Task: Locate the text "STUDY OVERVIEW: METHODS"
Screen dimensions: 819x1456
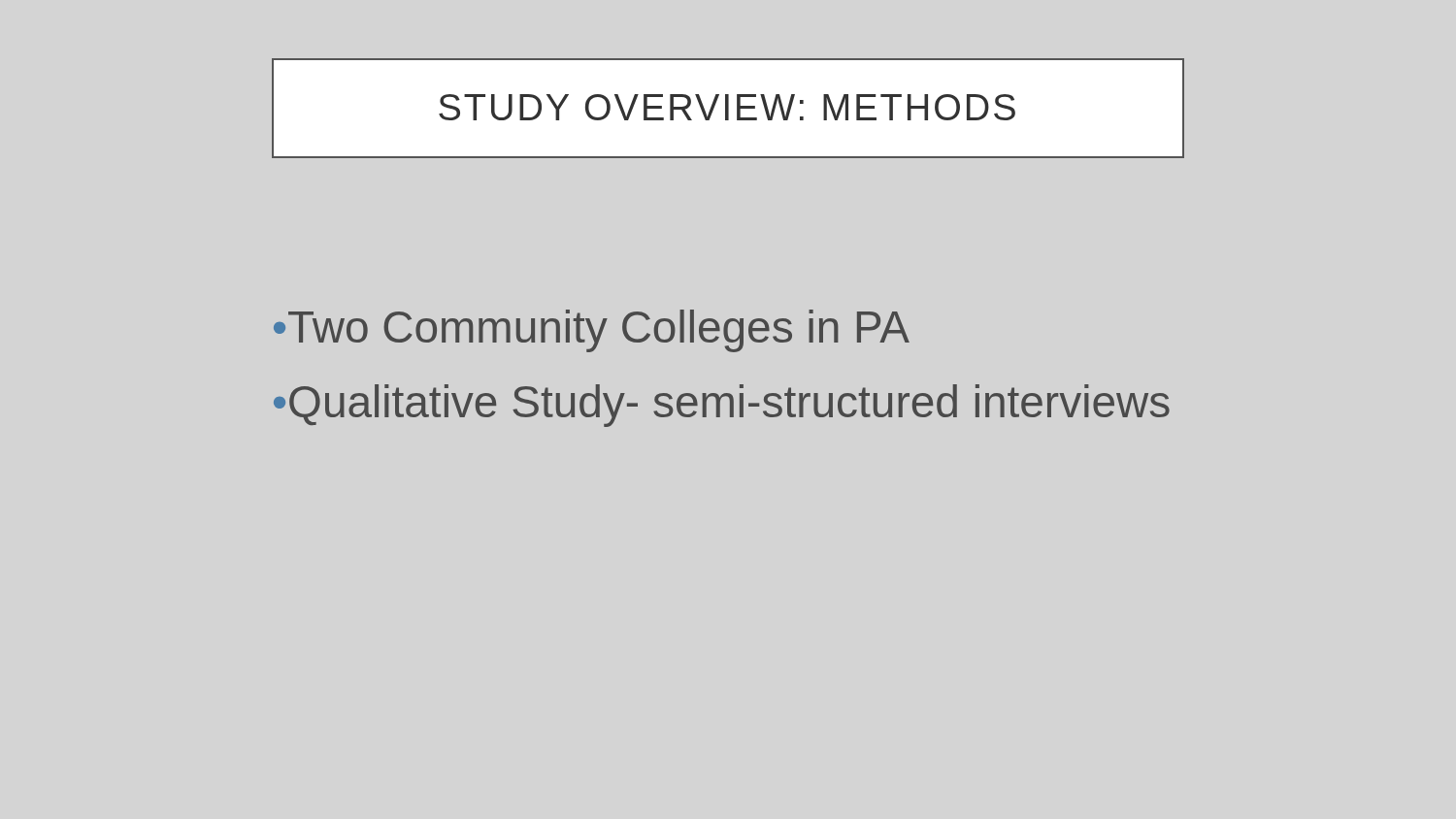Action: click(x=728, y=108)
